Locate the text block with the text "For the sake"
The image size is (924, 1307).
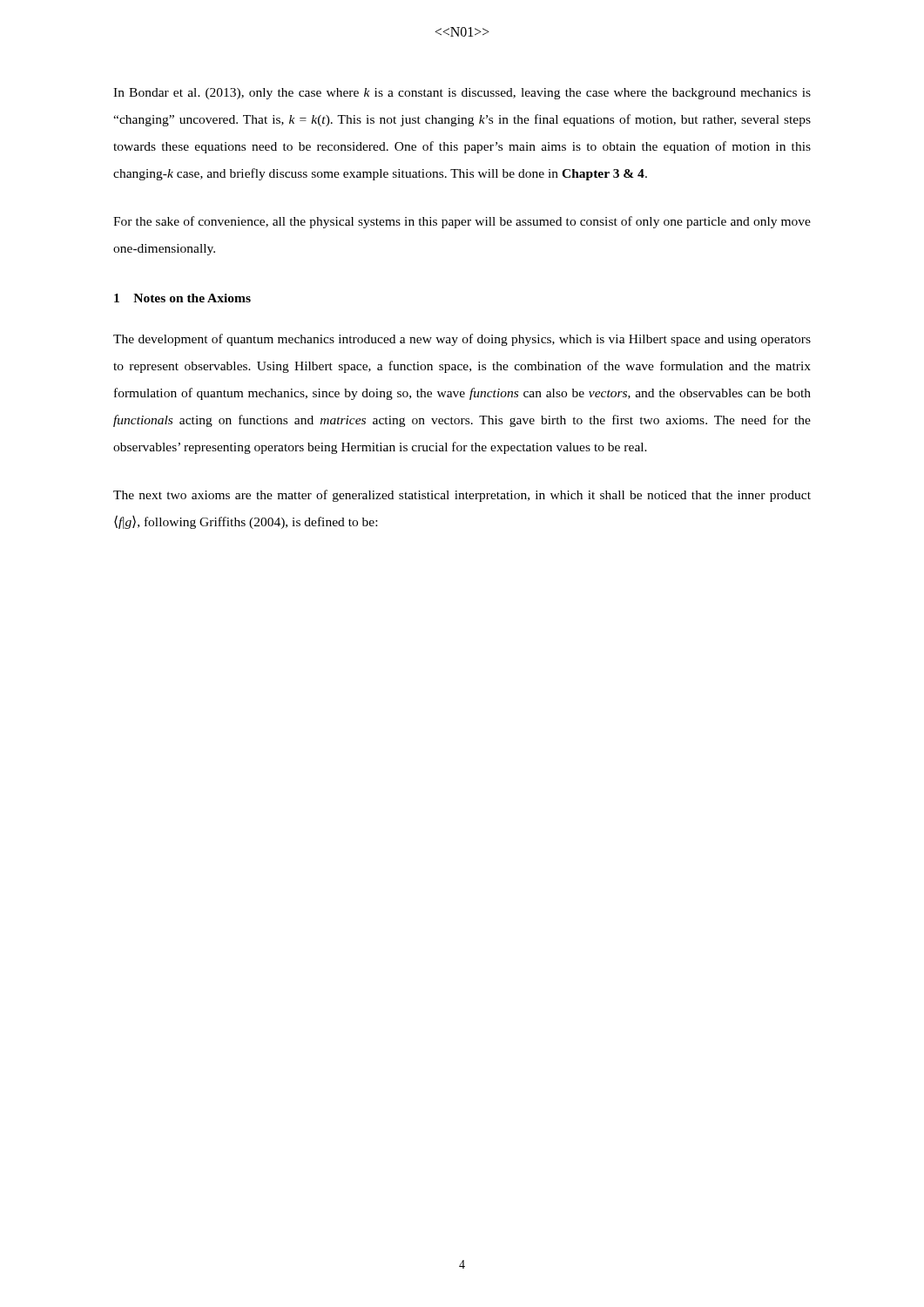[x=462, y=234]
